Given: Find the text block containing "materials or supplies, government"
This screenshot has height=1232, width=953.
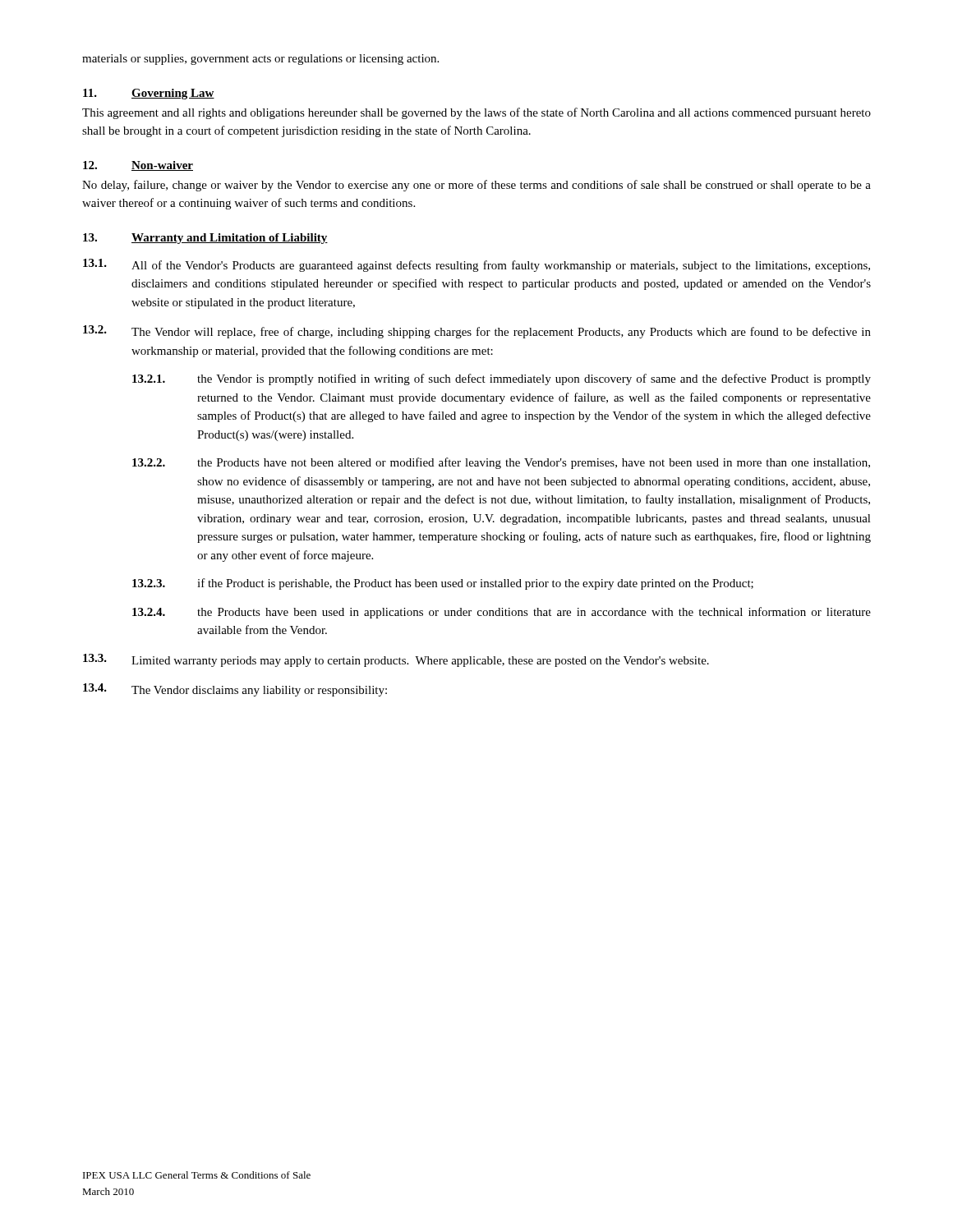Looking at the screenshot, I should coord(261,58).
